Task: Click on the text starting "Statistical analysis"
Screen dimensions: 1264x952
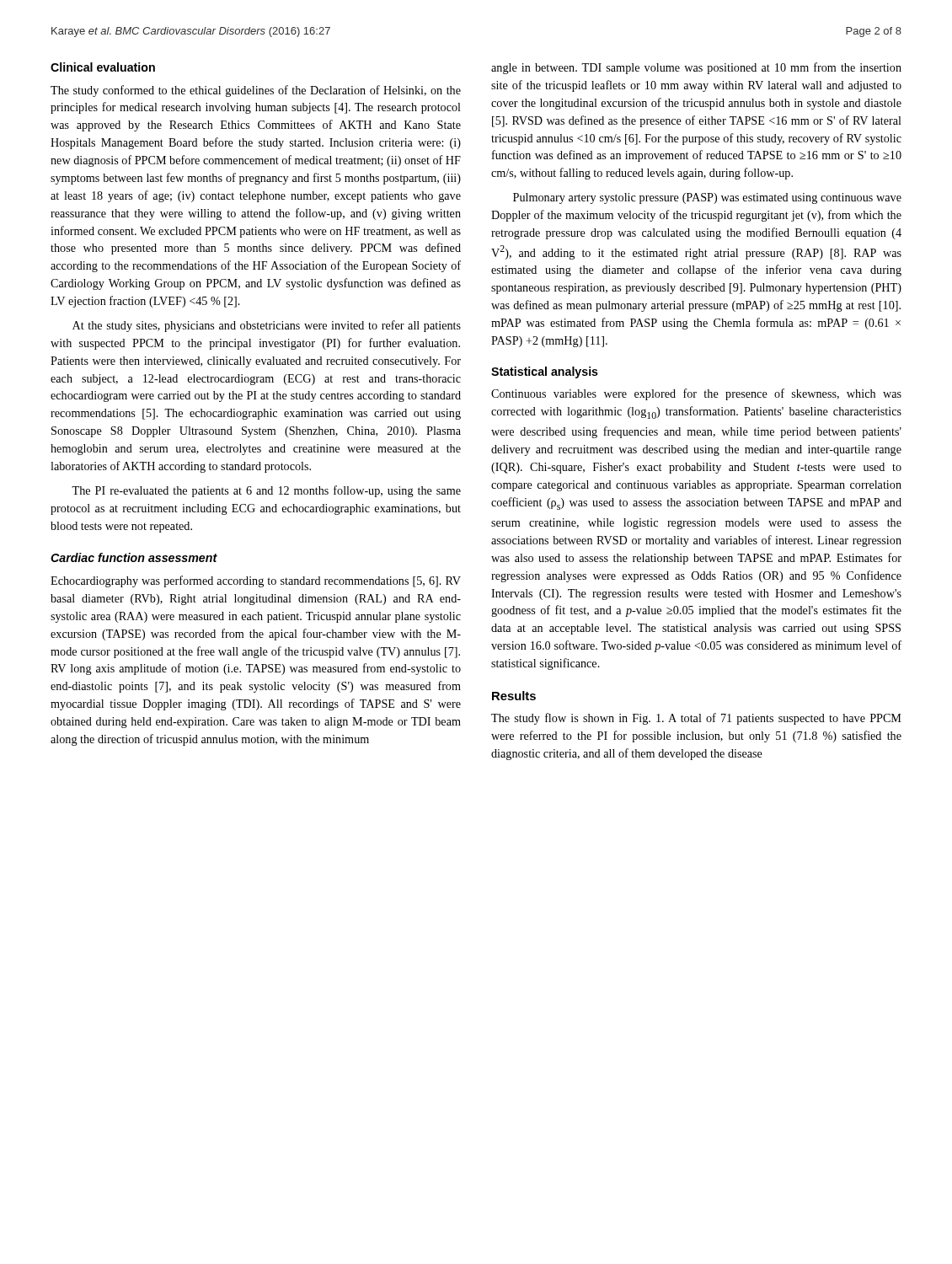Action: point(545,371)
